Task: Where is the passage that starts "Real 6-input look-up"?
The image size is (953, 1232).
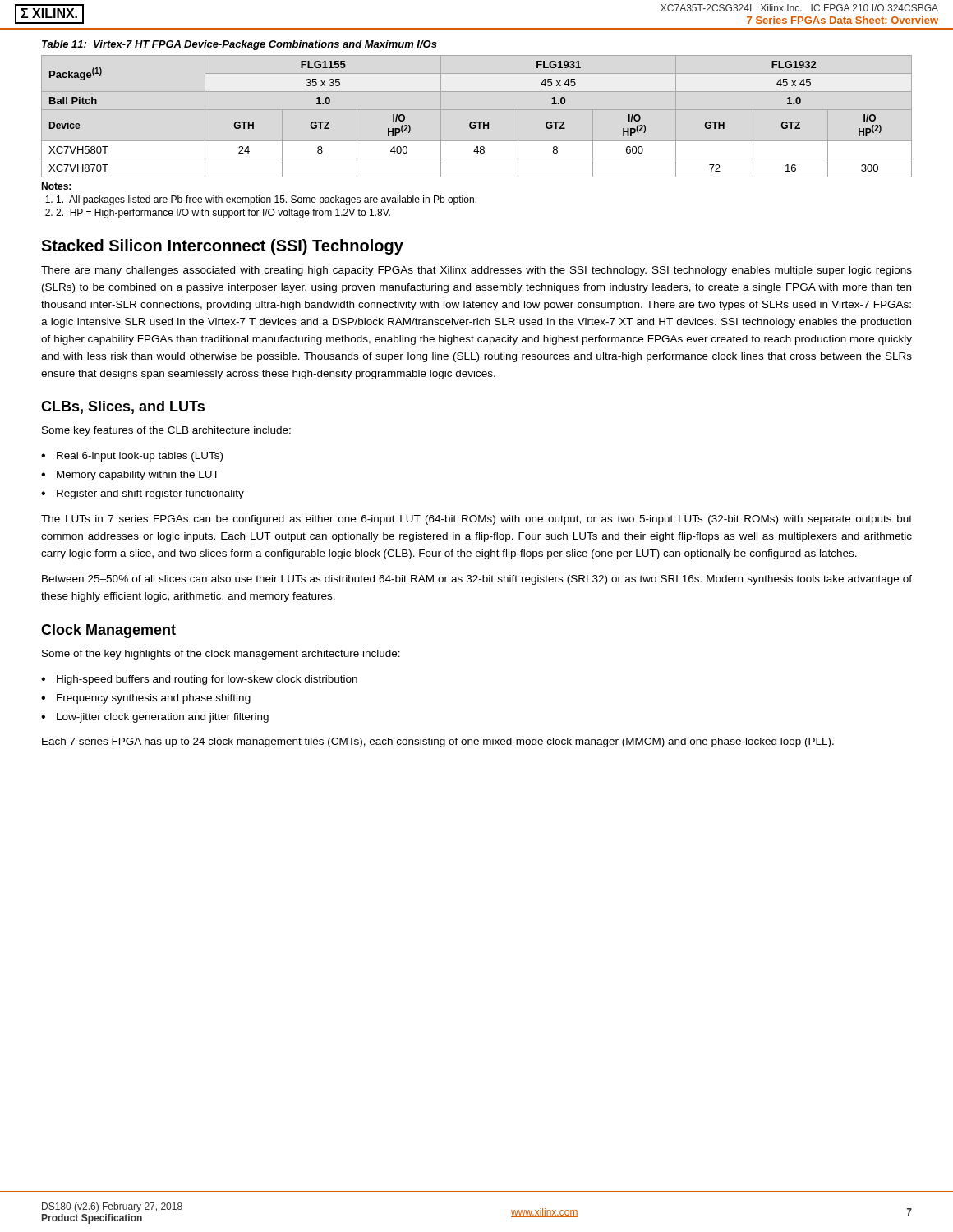Action: [x=140, y=456]
